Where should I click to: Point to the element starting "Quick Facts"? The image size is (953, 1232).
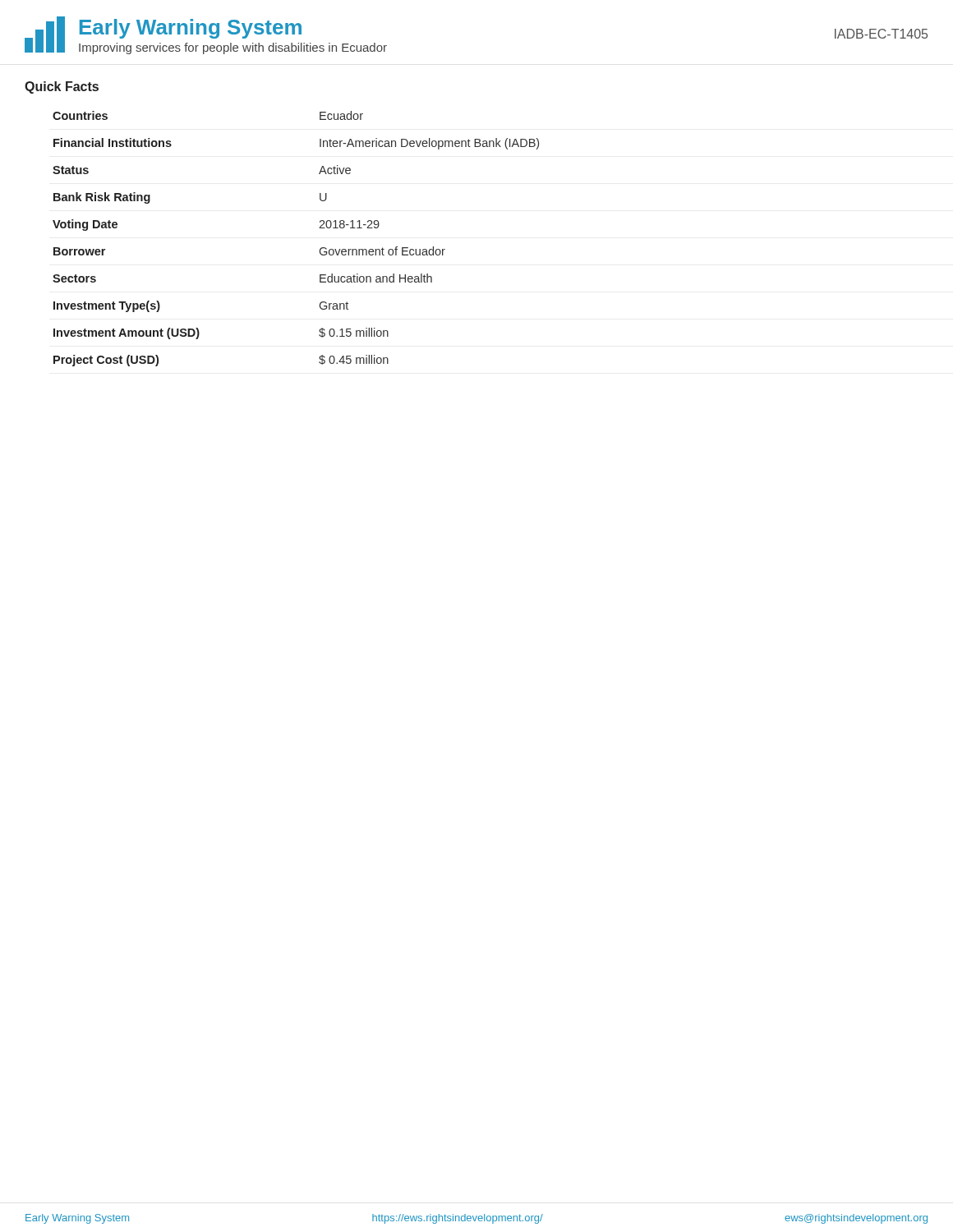62,87
